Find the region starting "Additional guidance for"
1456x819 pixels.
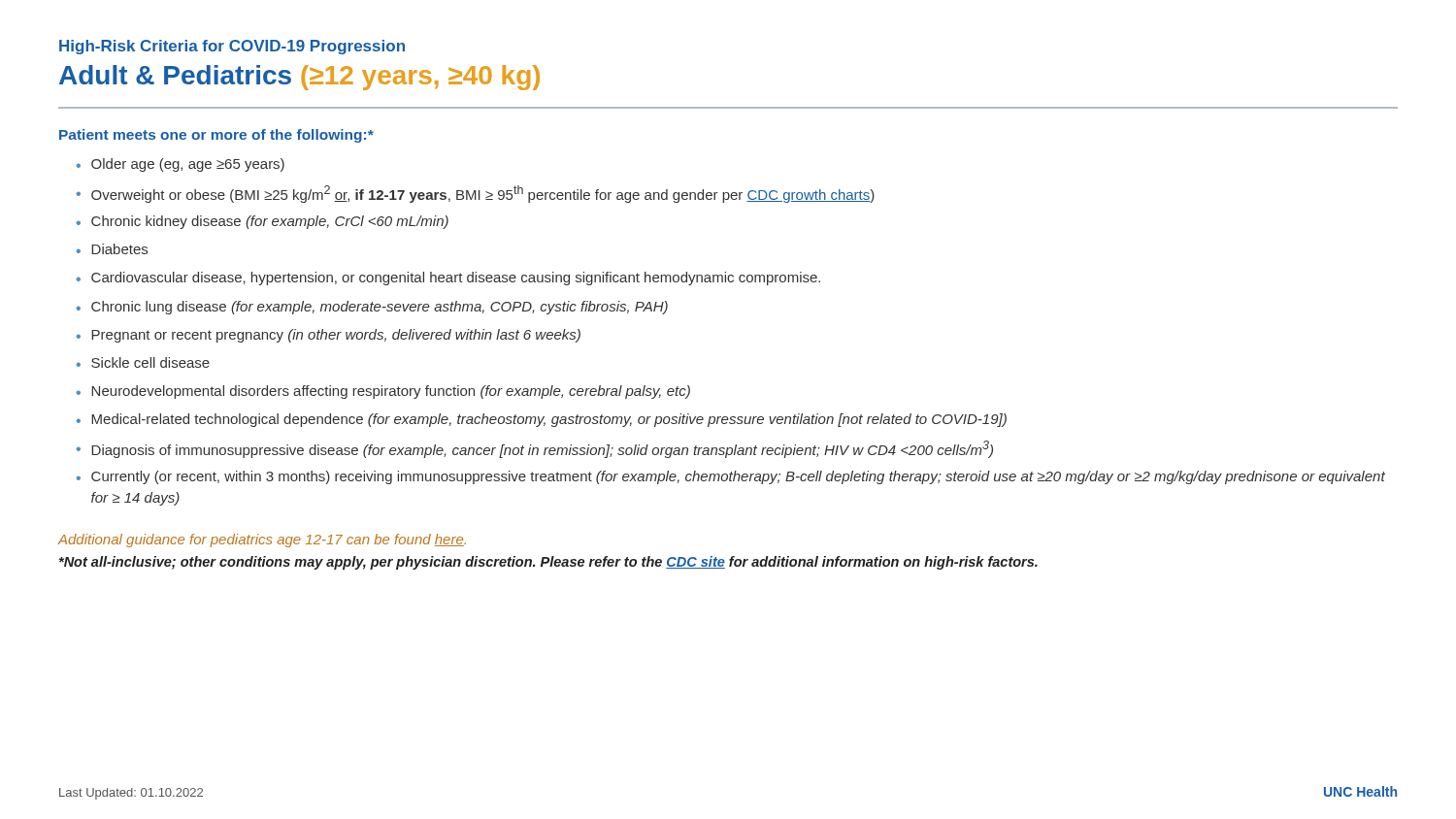(x=262, y=541)
